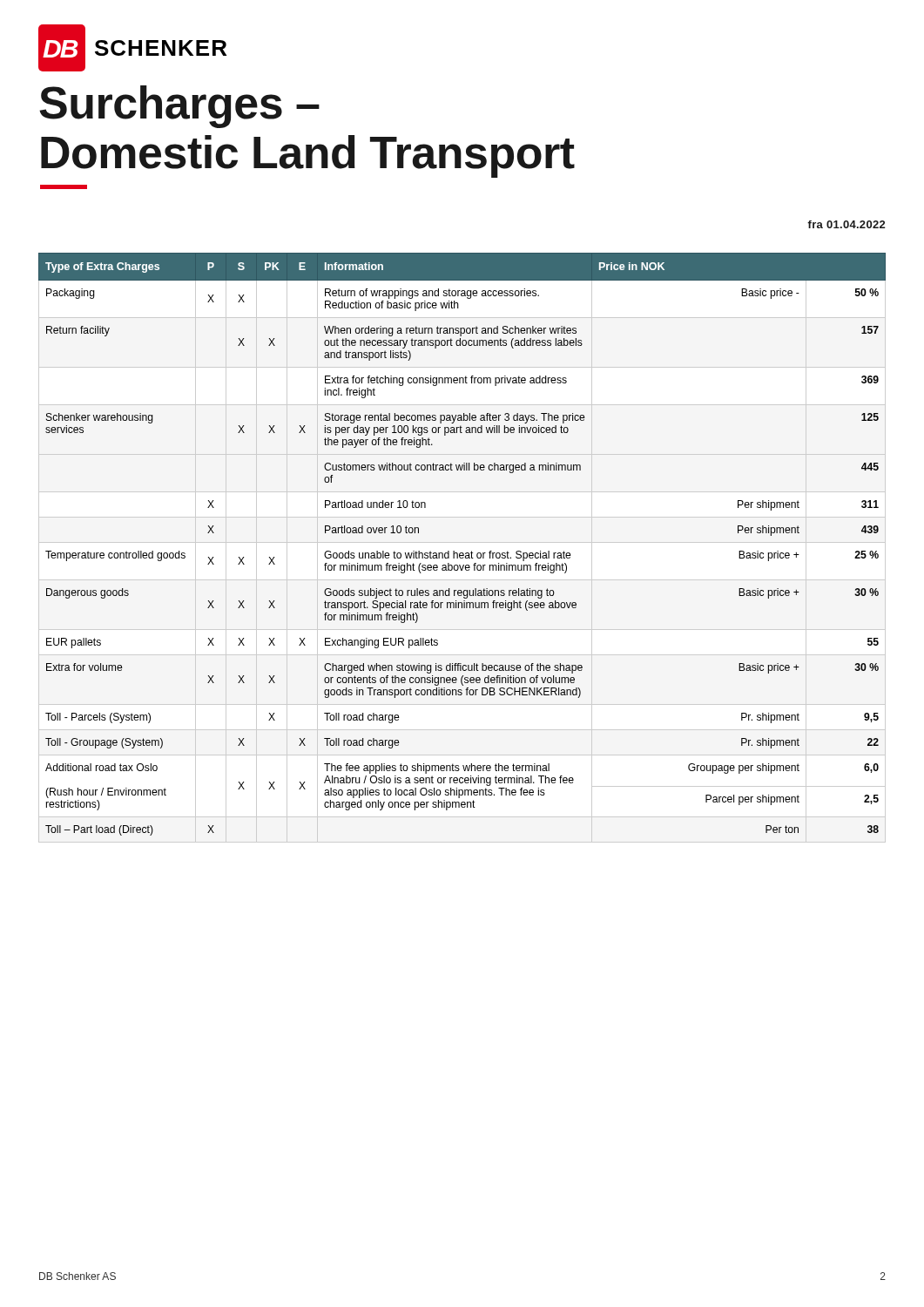Viewport: 924px width, 1307px height.
Task: Locate the logo
Action: tap(133, 48)
